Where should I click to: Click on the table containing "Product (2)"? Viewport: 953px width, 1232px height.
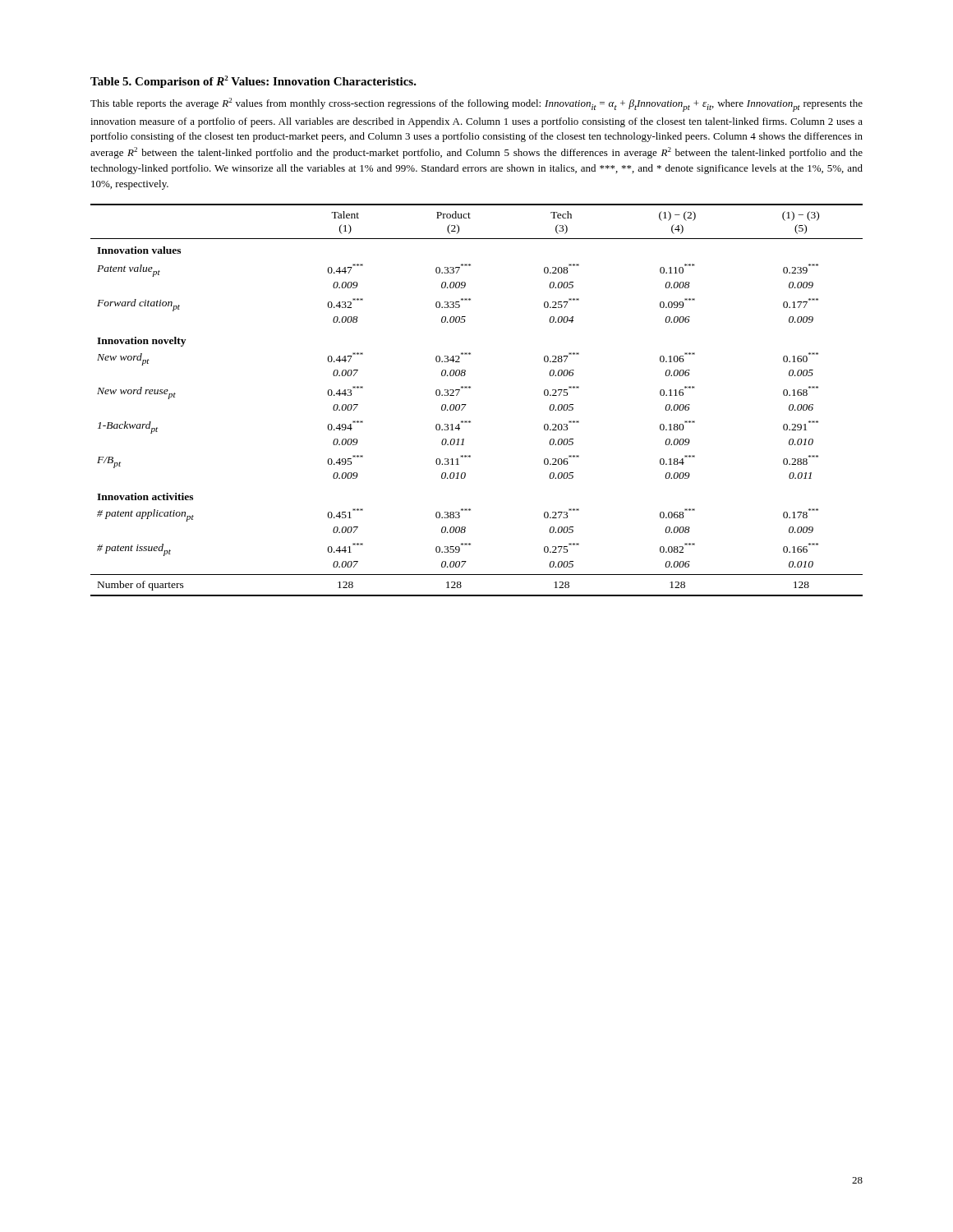tap(476, 400)
